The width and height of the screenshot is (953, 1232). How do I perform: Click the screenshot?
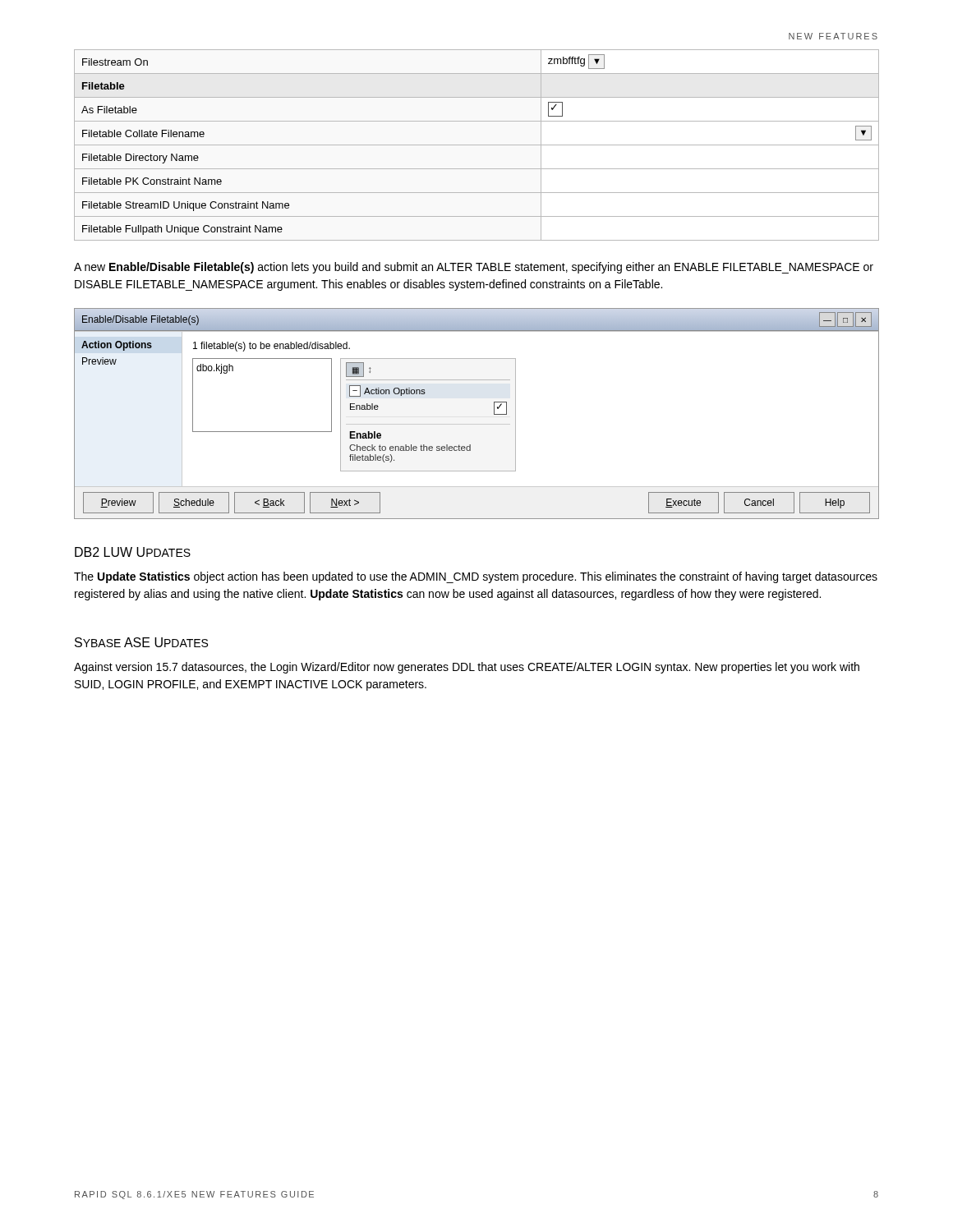tap(476, 414)
